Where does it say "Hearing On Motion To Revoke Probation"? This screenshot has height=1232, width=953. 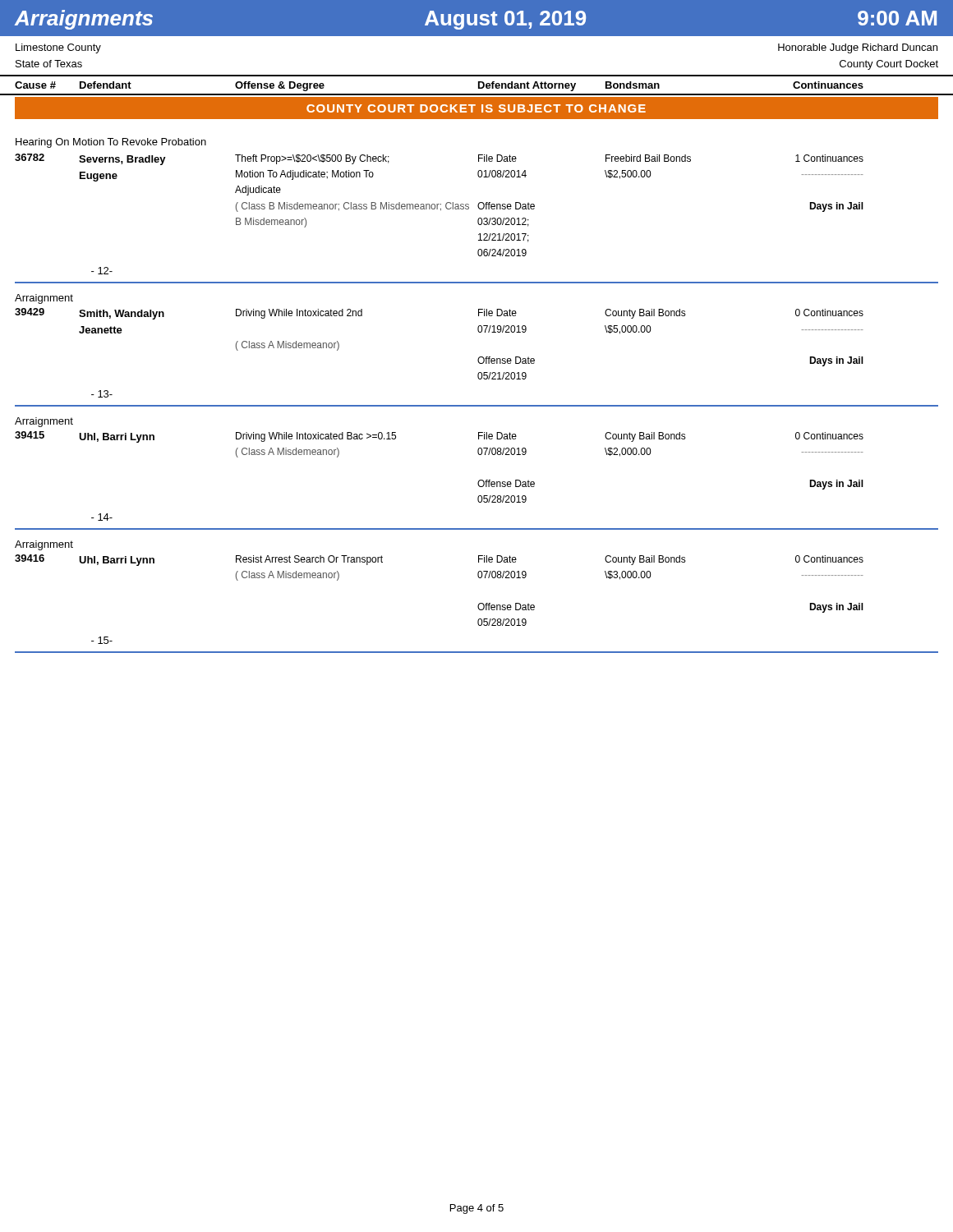pyautogui.click(x=111, y=142)
